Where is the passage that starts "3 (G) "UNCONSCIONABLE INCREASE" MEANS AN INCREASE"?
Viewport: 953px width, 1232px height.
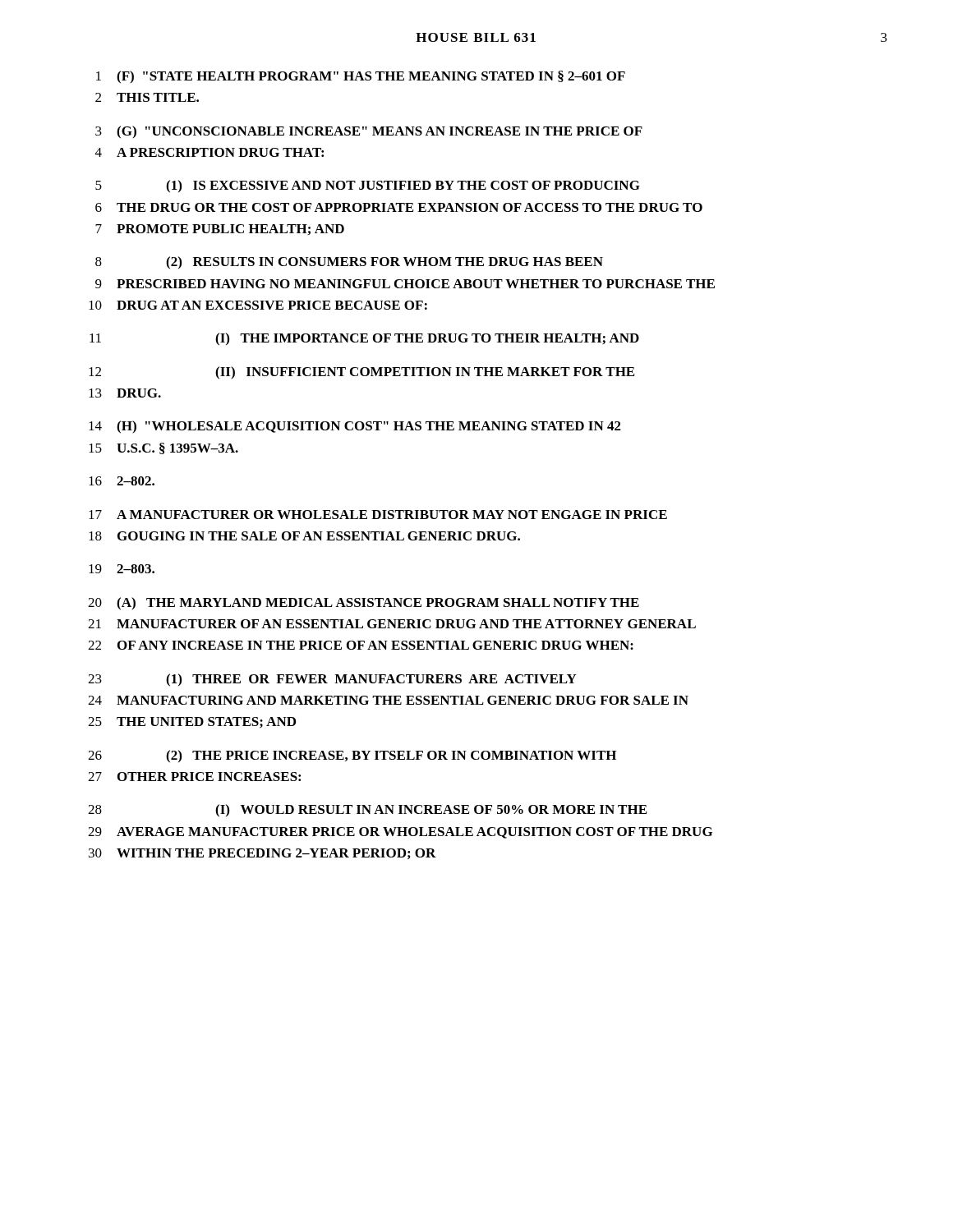tap(476, 142)
